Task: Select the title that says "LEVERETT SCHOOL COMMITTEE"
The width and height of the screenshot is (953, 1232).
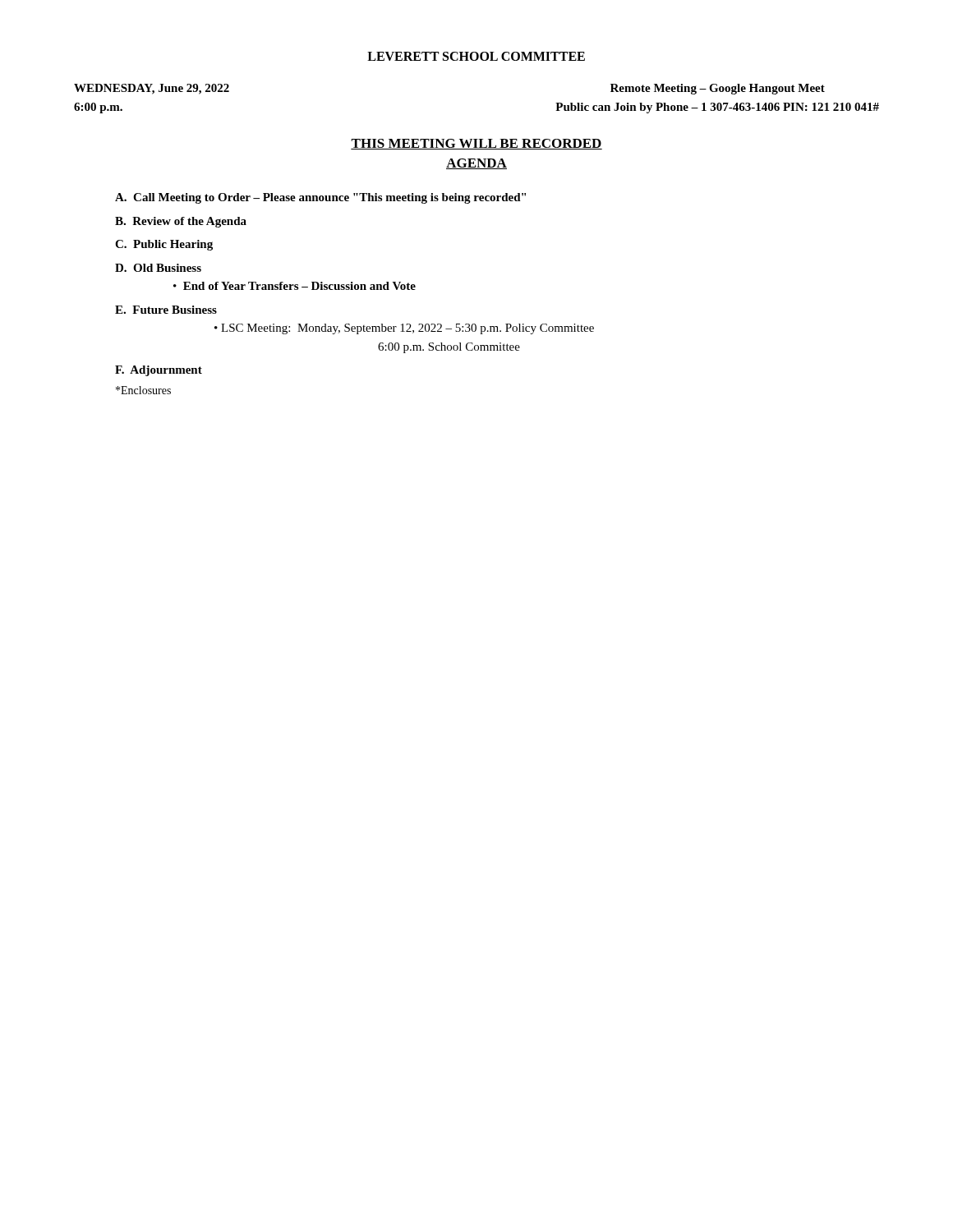Action: point(476,56)
